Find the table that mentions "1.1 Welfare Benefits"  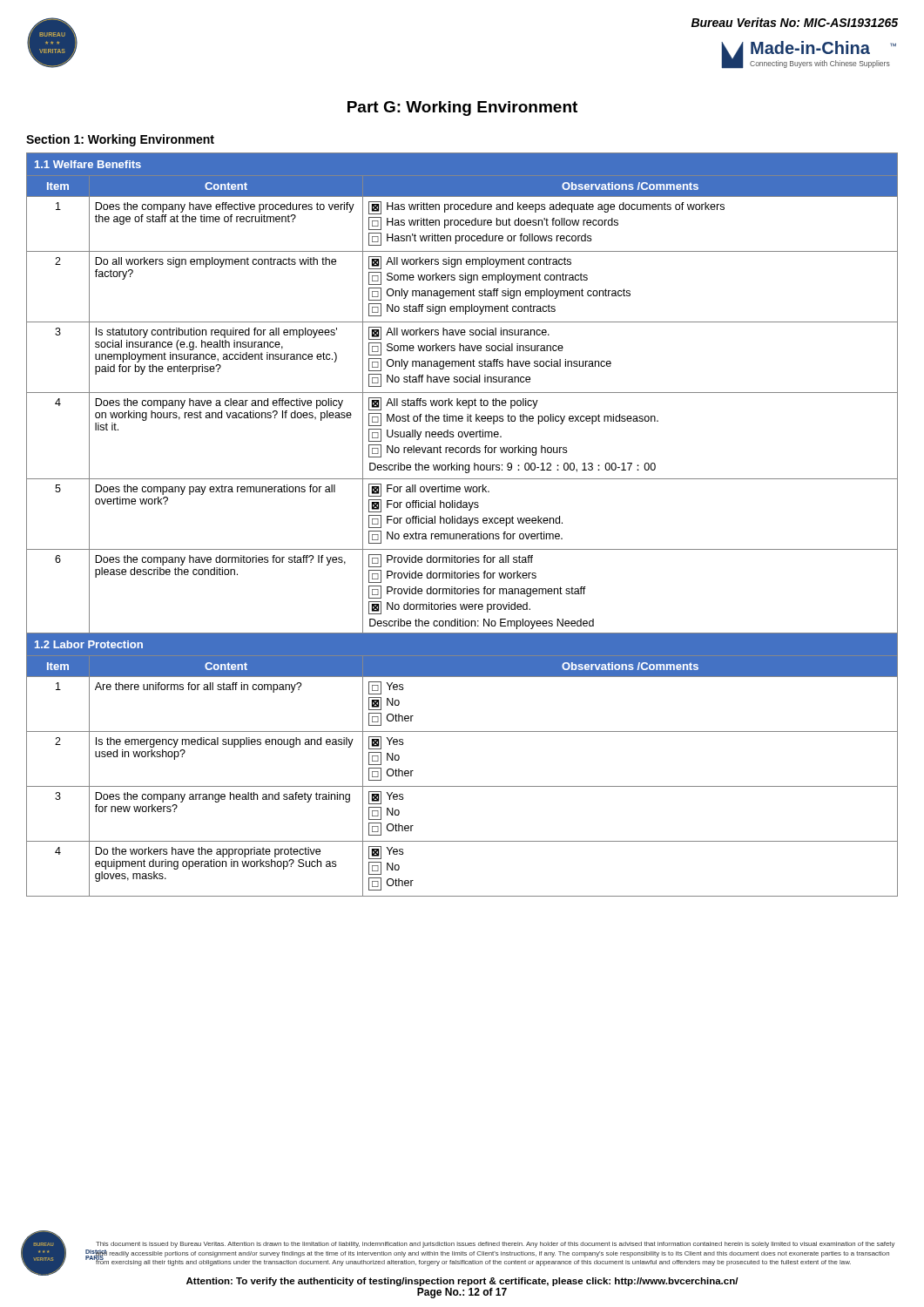(462, 525)
